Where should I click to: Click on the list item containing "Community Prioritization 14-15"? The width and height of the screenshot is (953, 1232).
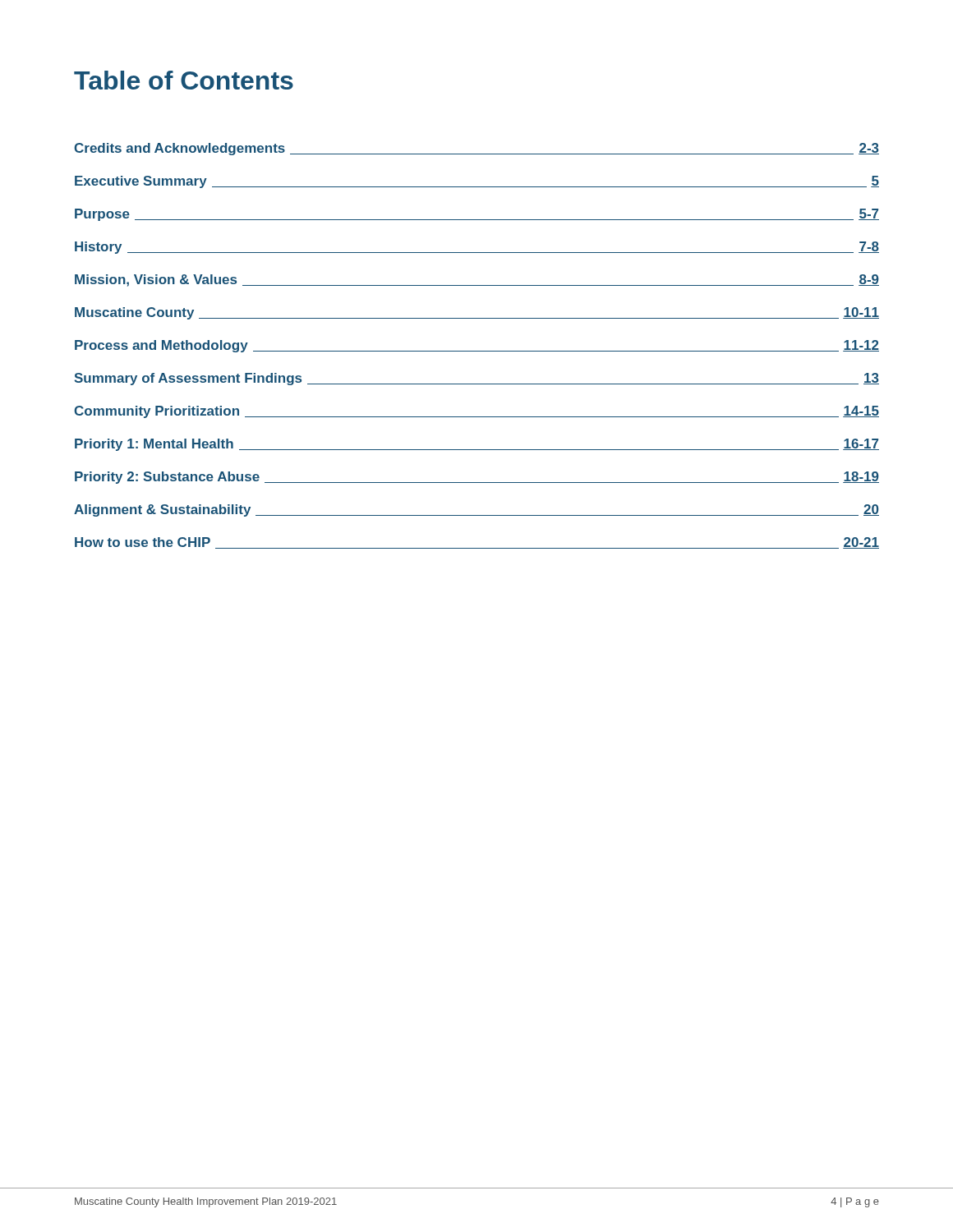point(476,411)
